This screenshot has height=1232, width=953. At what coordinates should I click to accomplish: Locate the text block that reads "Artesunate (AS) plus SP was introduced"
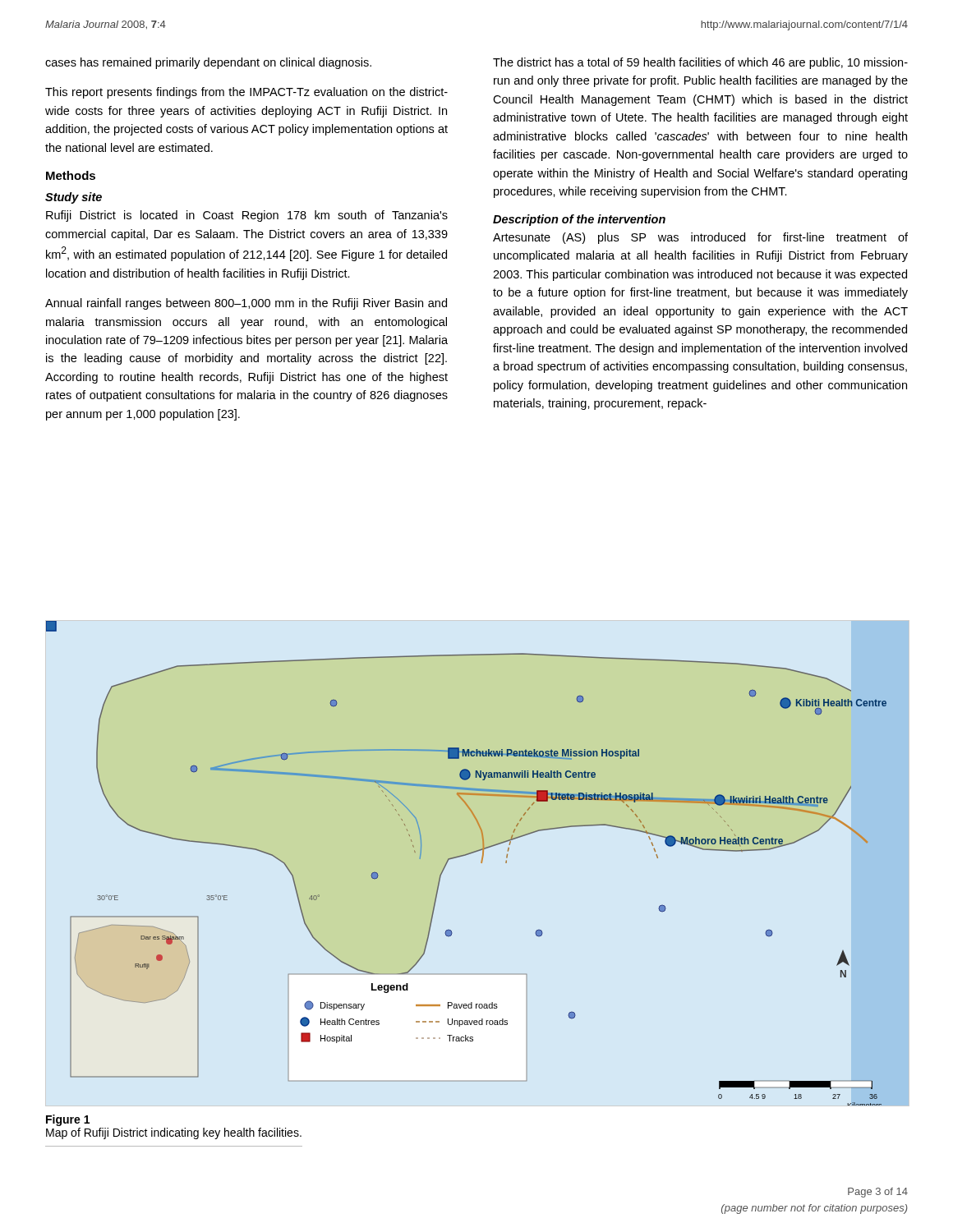click(700, 320)
